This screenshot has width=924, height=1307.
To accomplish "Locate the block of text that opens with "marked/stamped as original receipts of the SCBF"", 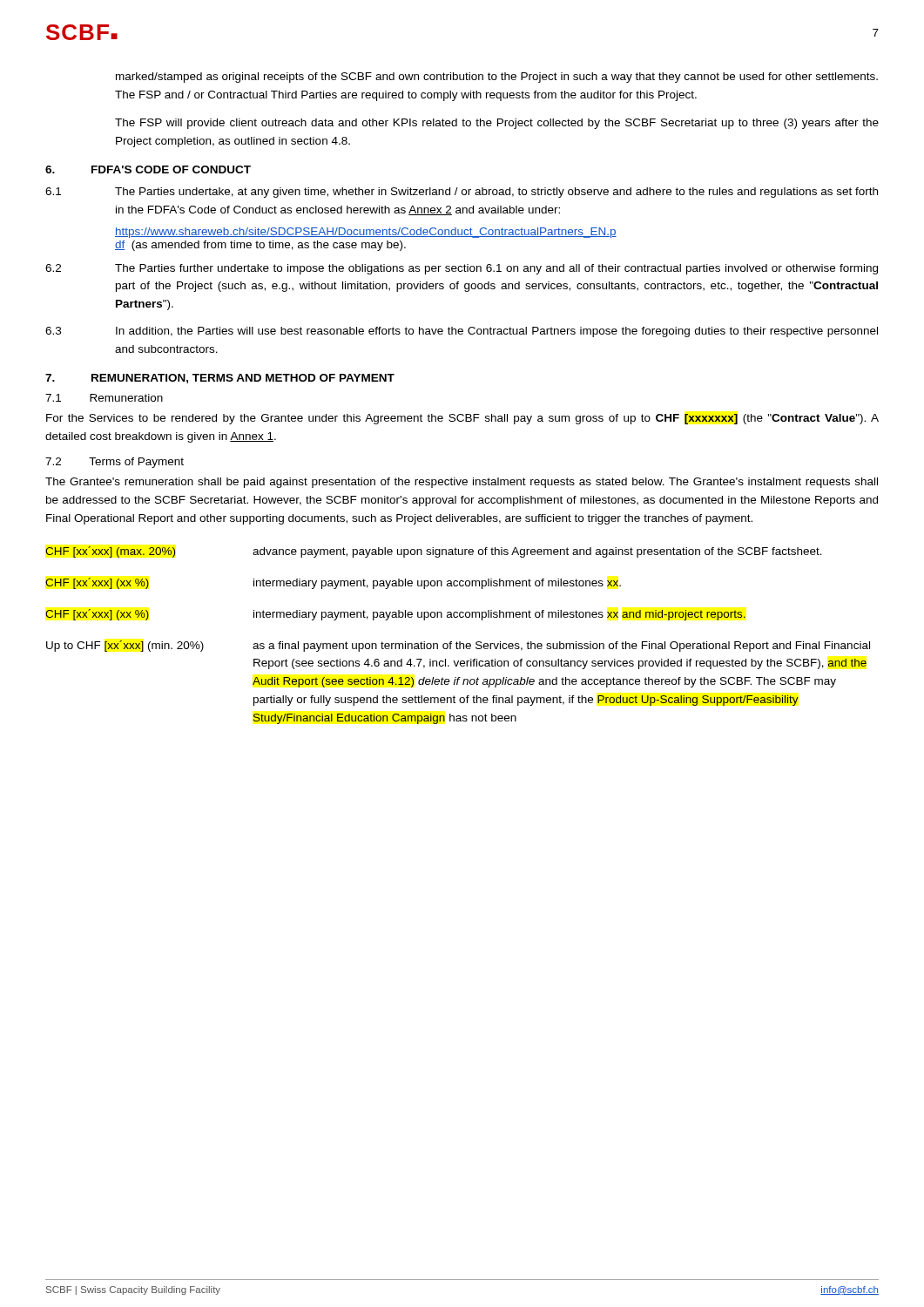I will [x=497, y=85].
